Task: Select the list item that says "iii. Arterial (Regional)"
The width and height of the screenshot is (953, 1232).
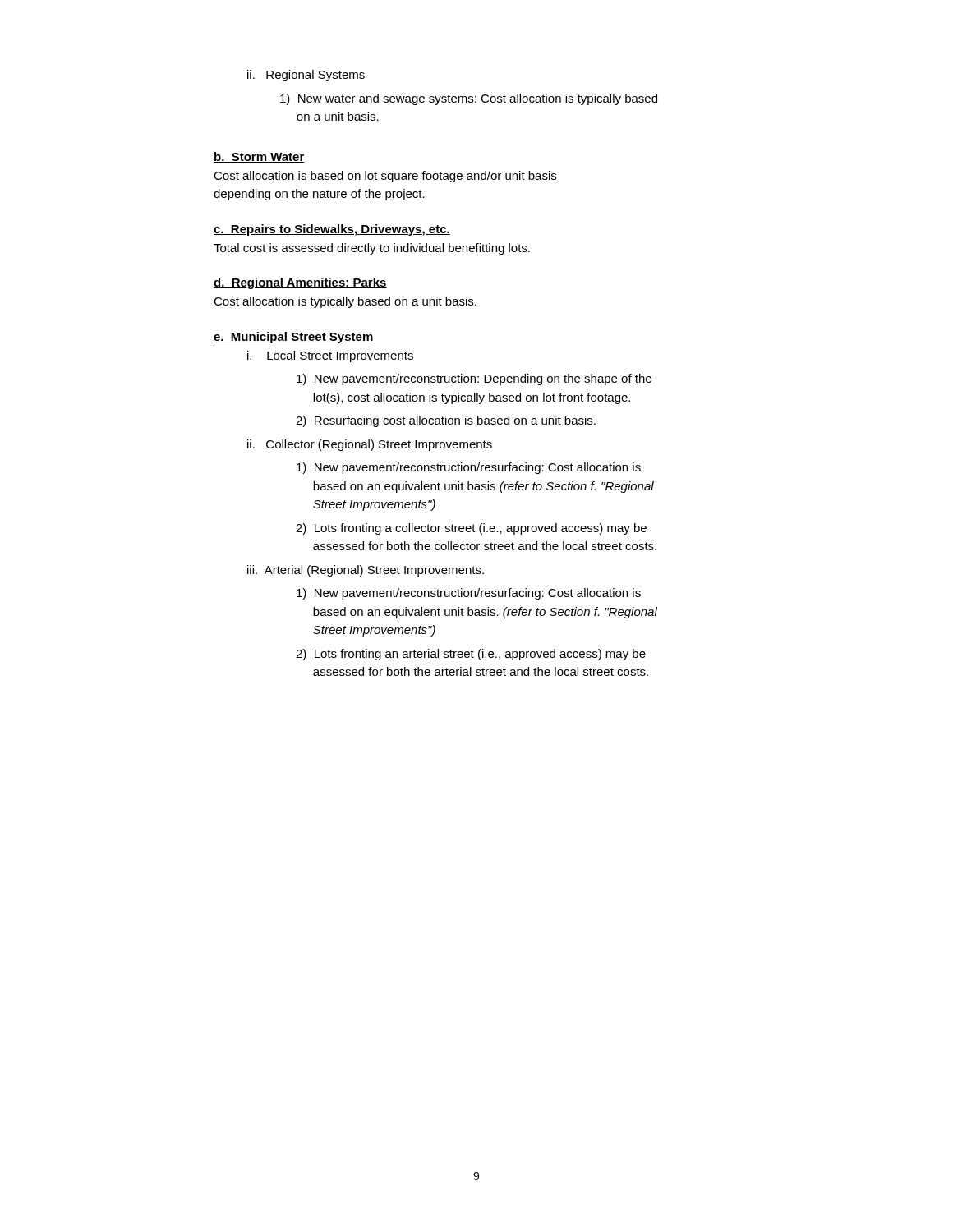Action: [x=366, y=569]
